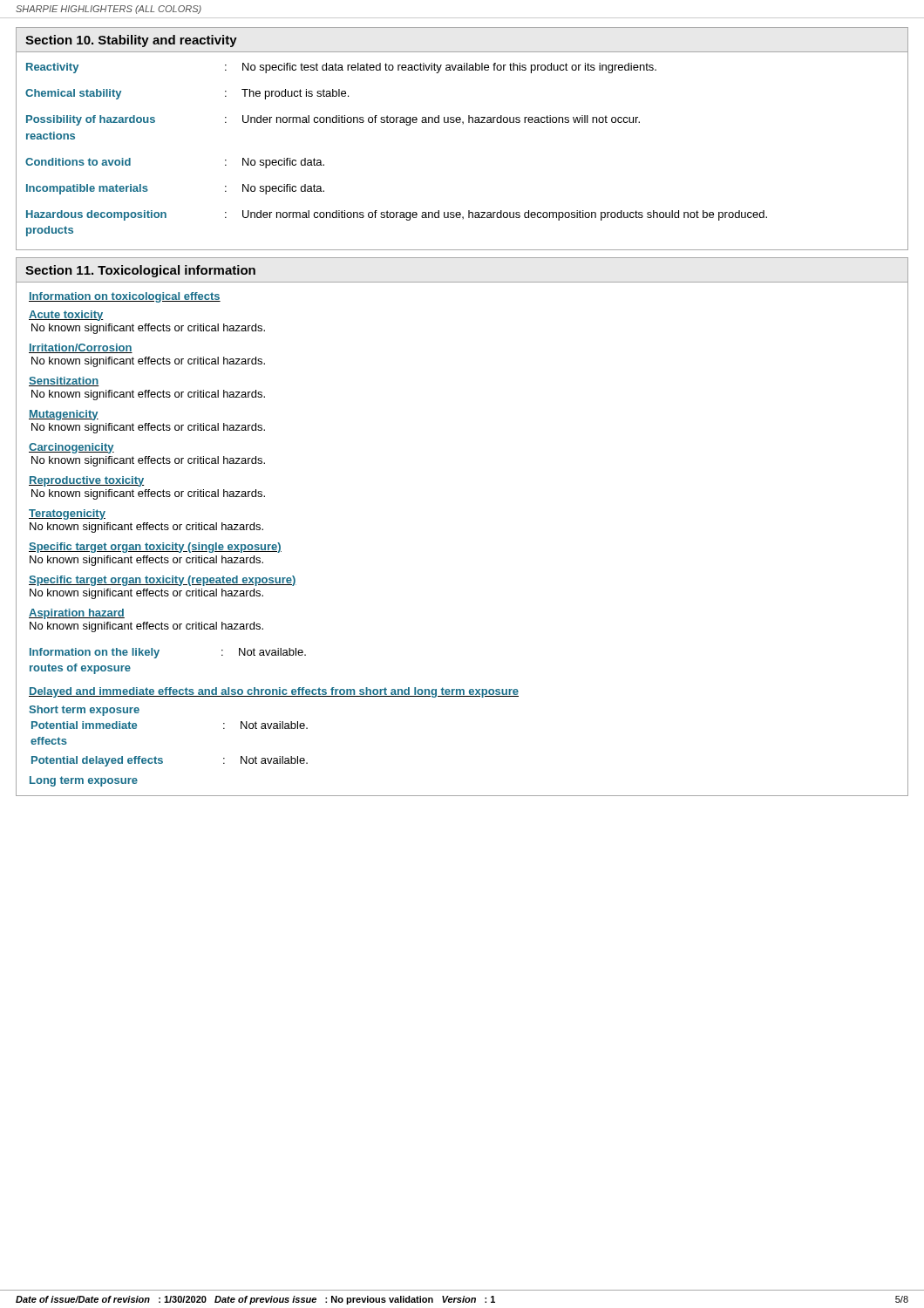Locate the text starting "Specific target organ toxicity (repeated exposure)"
The image size is (924, 1308).
[162, 586]
